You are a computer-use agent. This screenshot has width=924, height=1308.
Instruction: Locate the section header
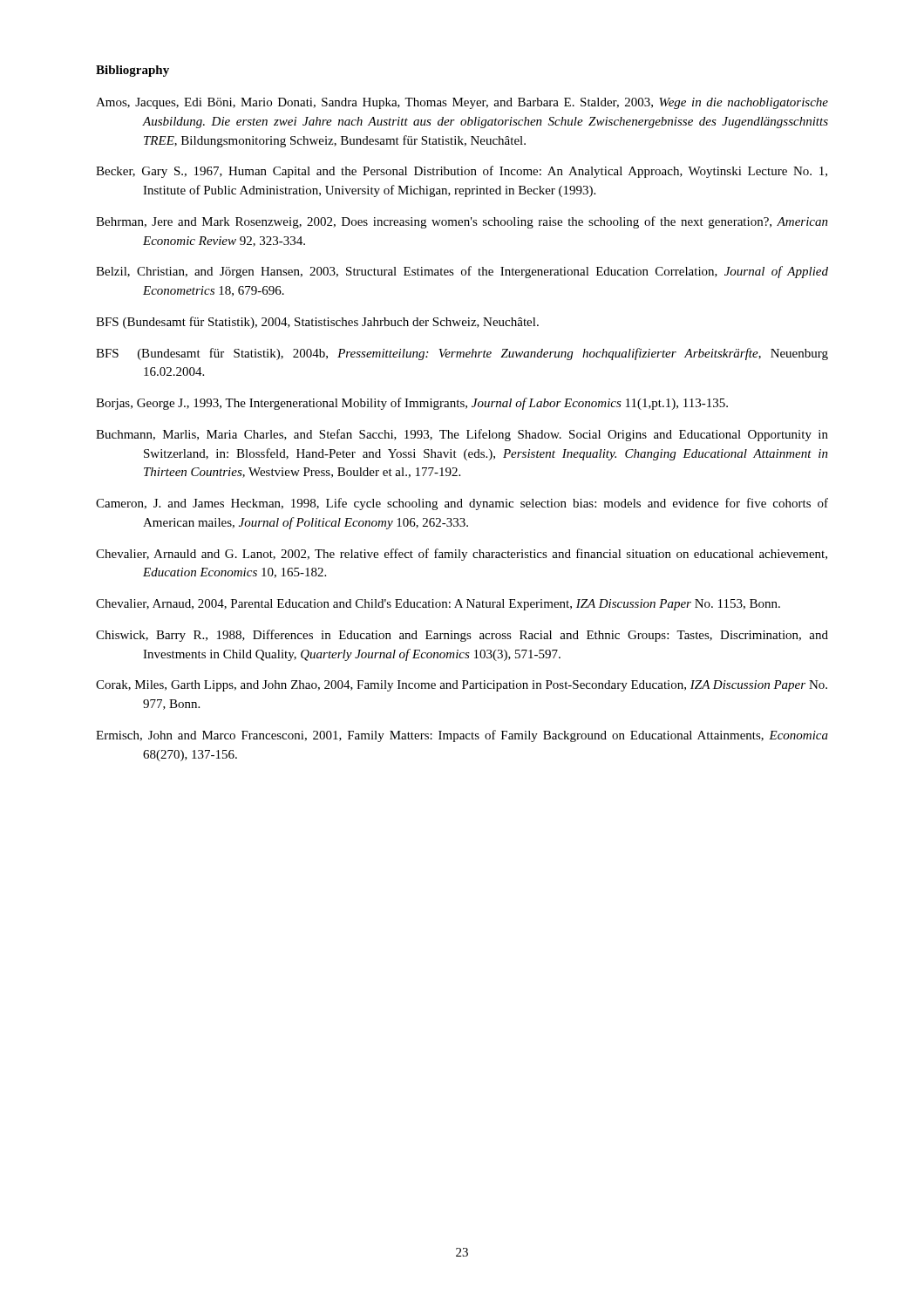133,70
